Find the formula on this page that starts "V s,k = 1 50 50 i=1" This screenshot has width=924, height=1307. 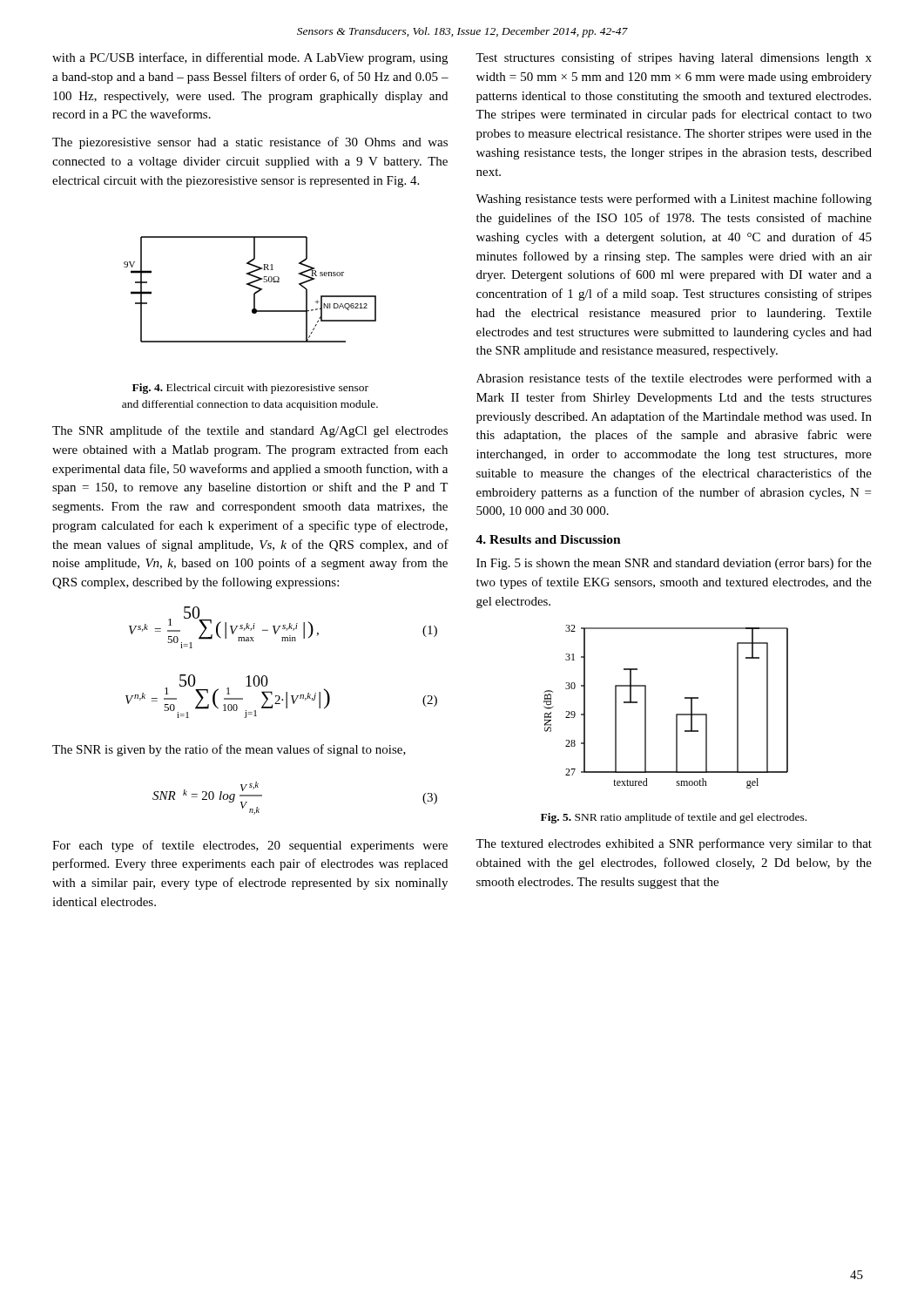259,631
